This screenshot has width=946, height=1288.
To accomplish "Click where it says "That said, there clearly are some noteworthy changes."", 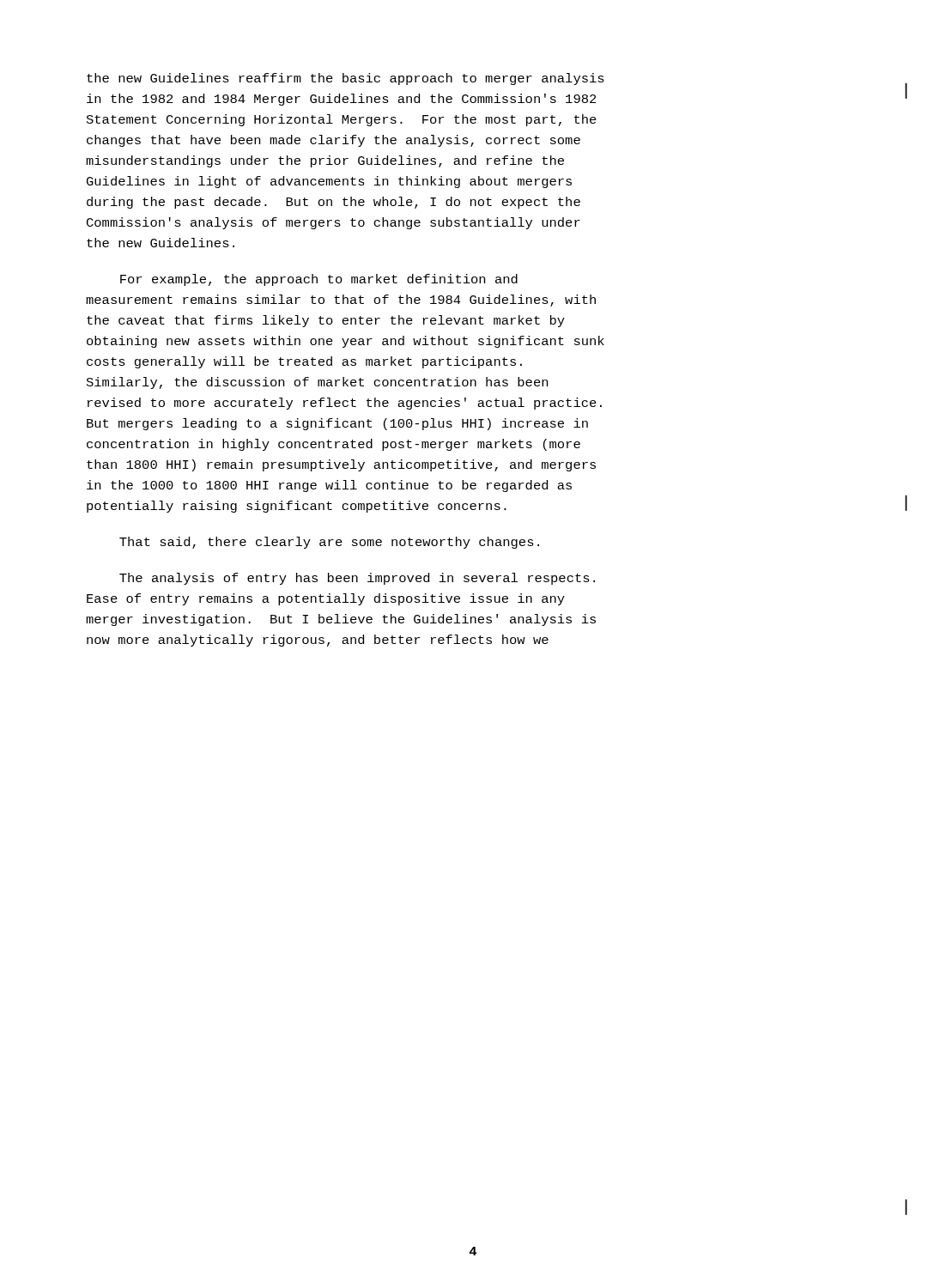I will pyautogui.click(x=331, y=543).
